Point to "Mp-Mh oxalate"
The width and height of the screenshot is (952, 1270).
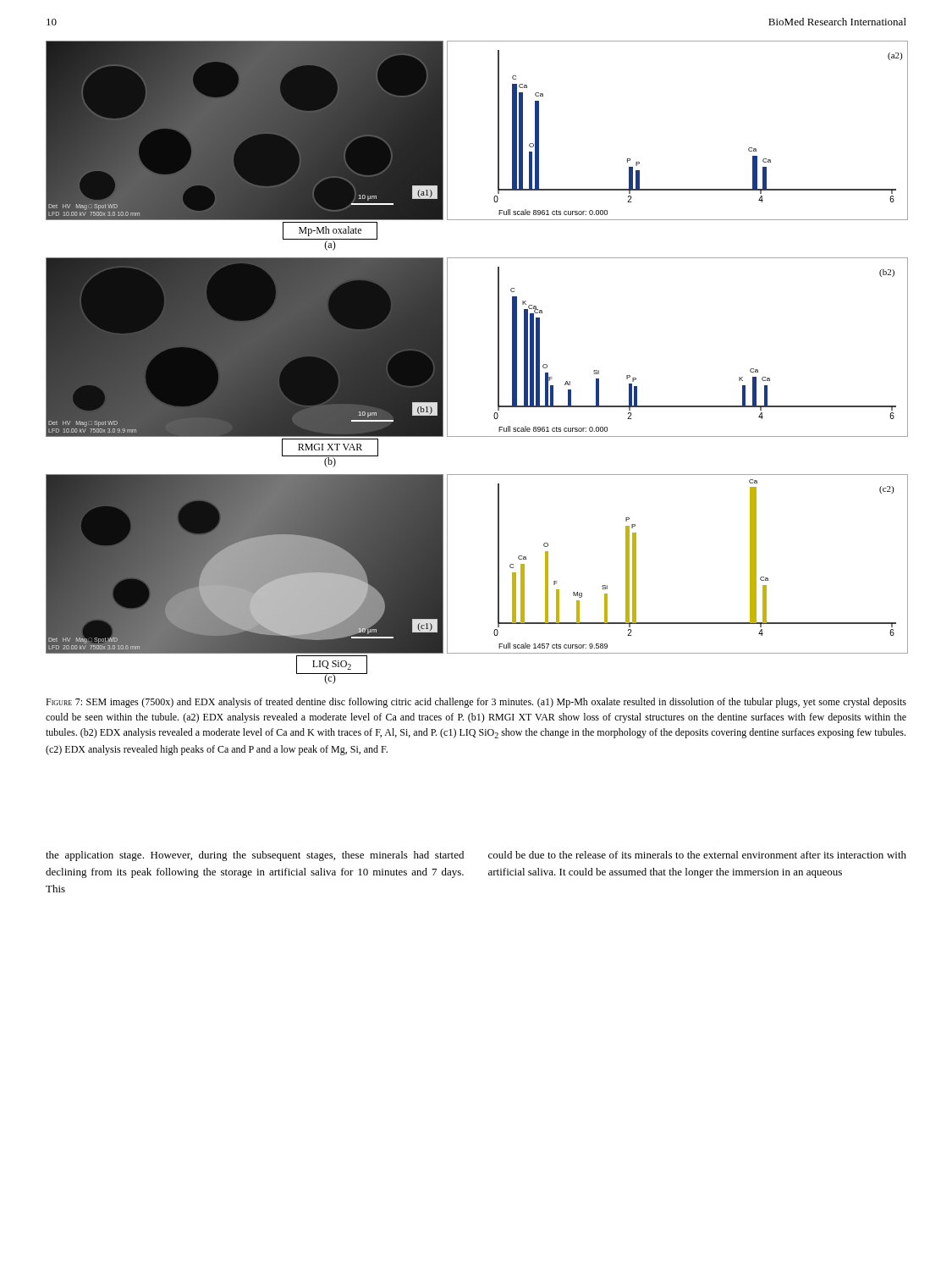coord(330,231)
